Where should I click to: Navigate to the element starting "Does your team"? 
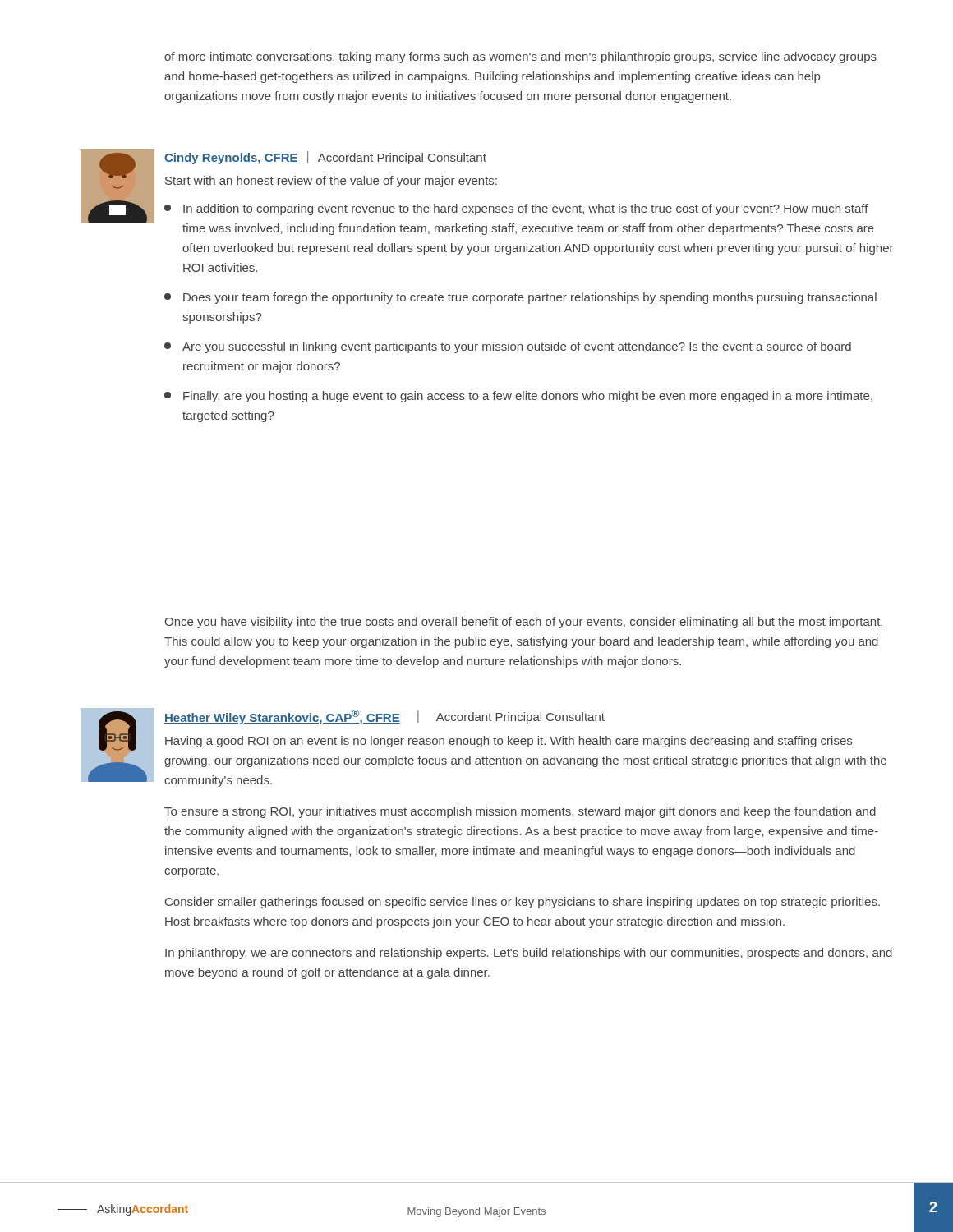(529, 307)
